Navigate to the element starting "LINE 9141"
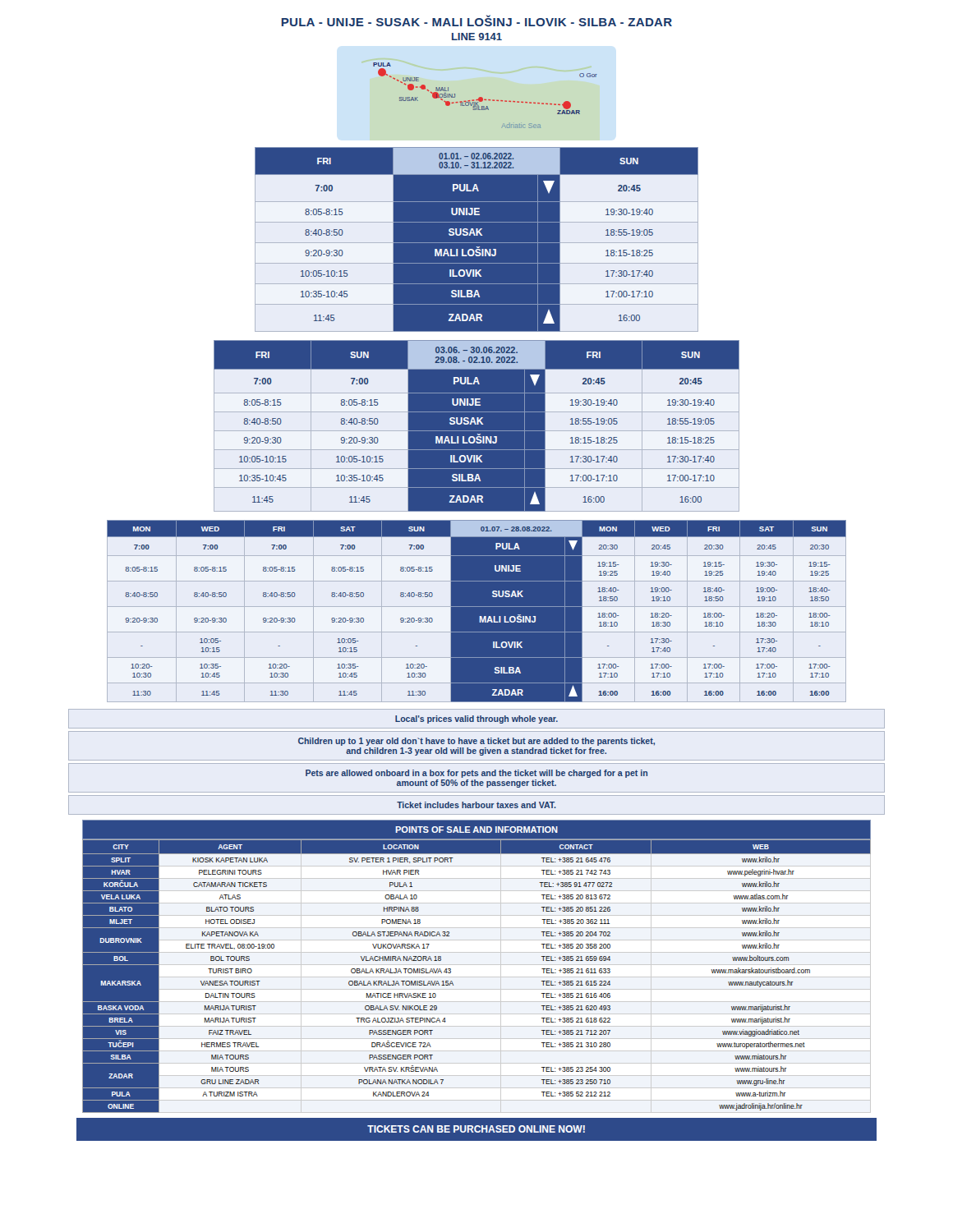The height and width of the screenshot is (1232, 953). coord(476,37)
